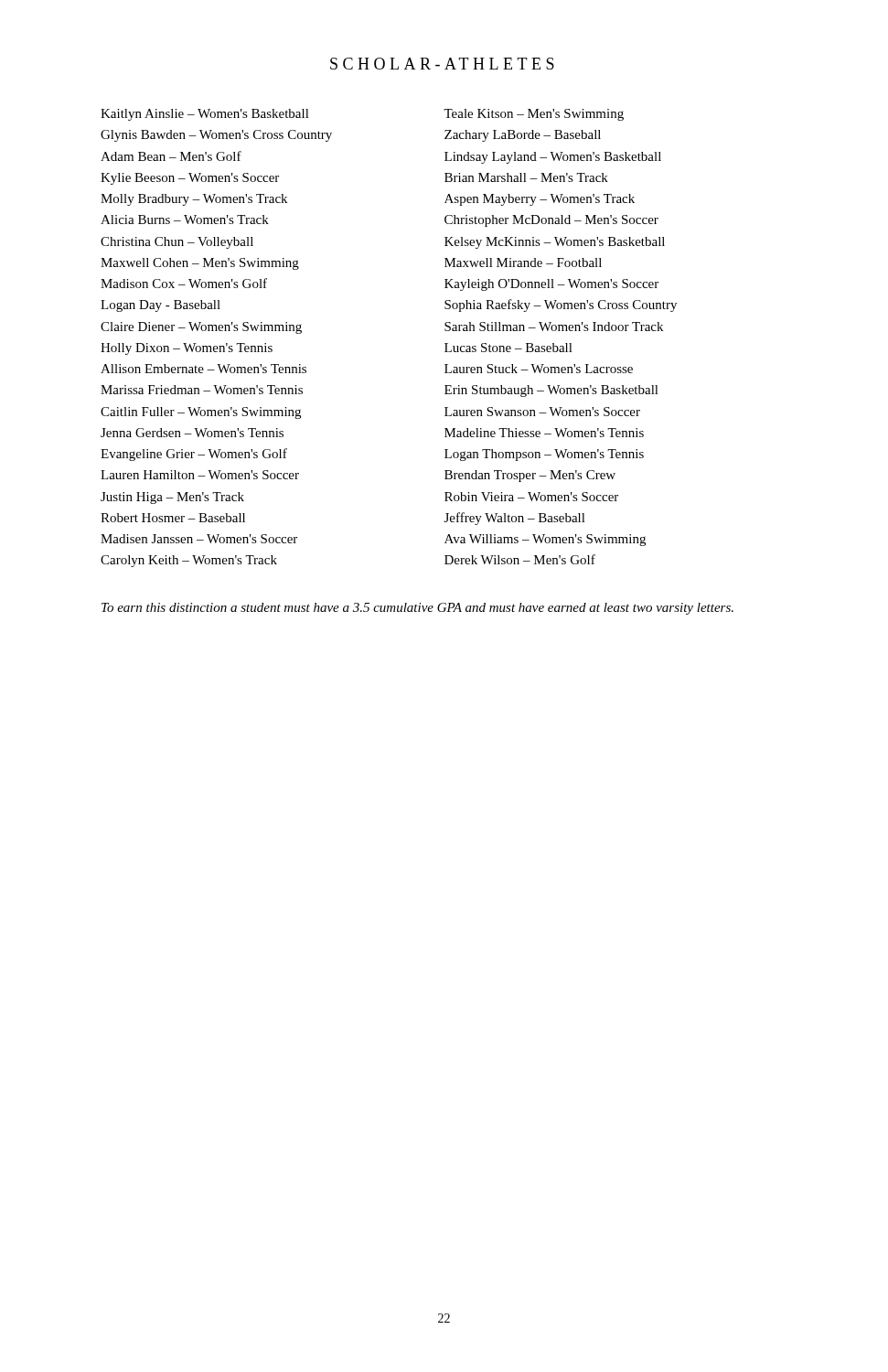Viewport: 888px width, 1372px height.
Task: Click on the list item that says "Derek Wilson – Men's Golf"
Action: pyautogui.click(x=520, y=560)
